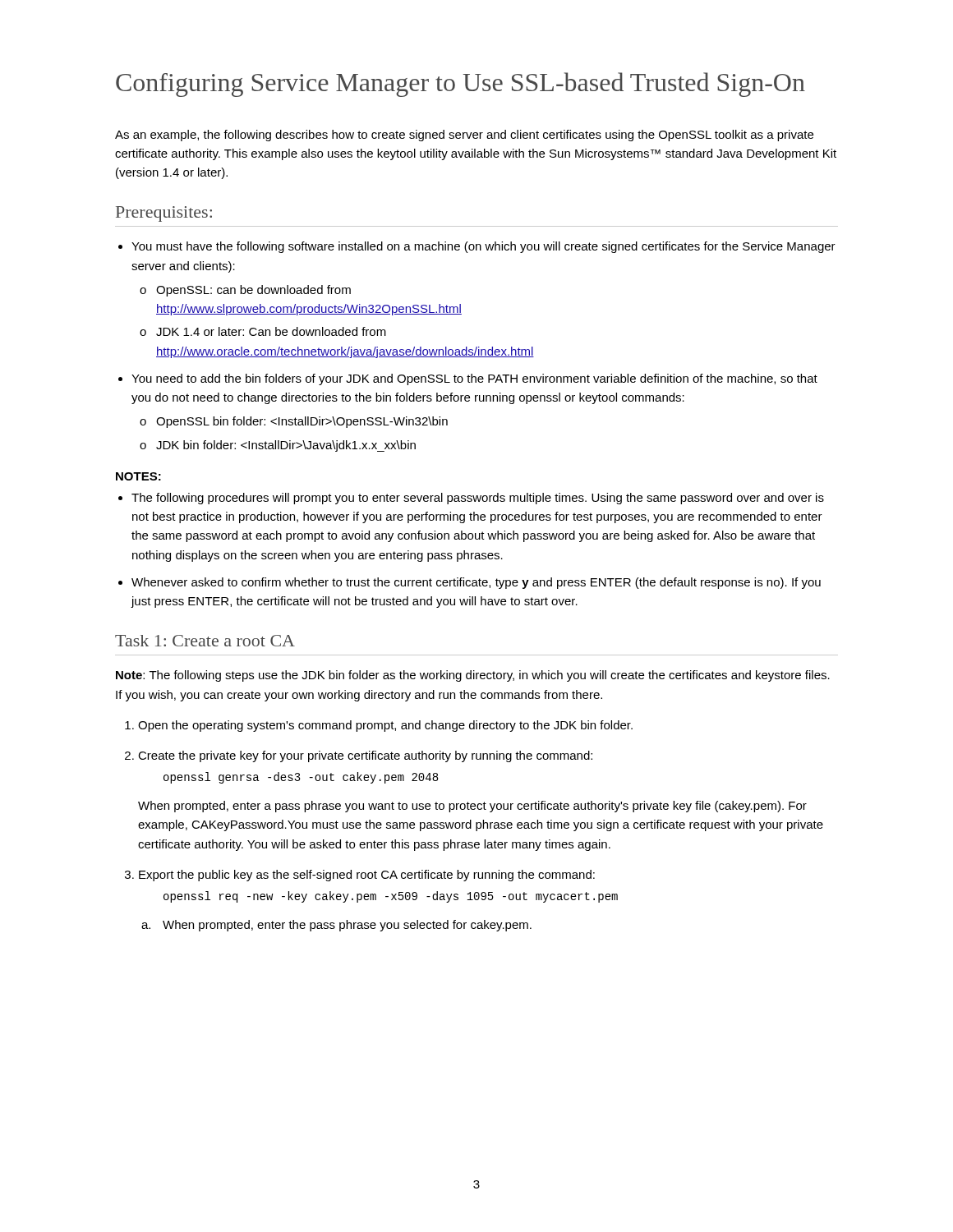Point to the text starting "Open the operating"
The height and width of the screenshot is (1232, 953).
pyautogui.click(x=476, y=825)
